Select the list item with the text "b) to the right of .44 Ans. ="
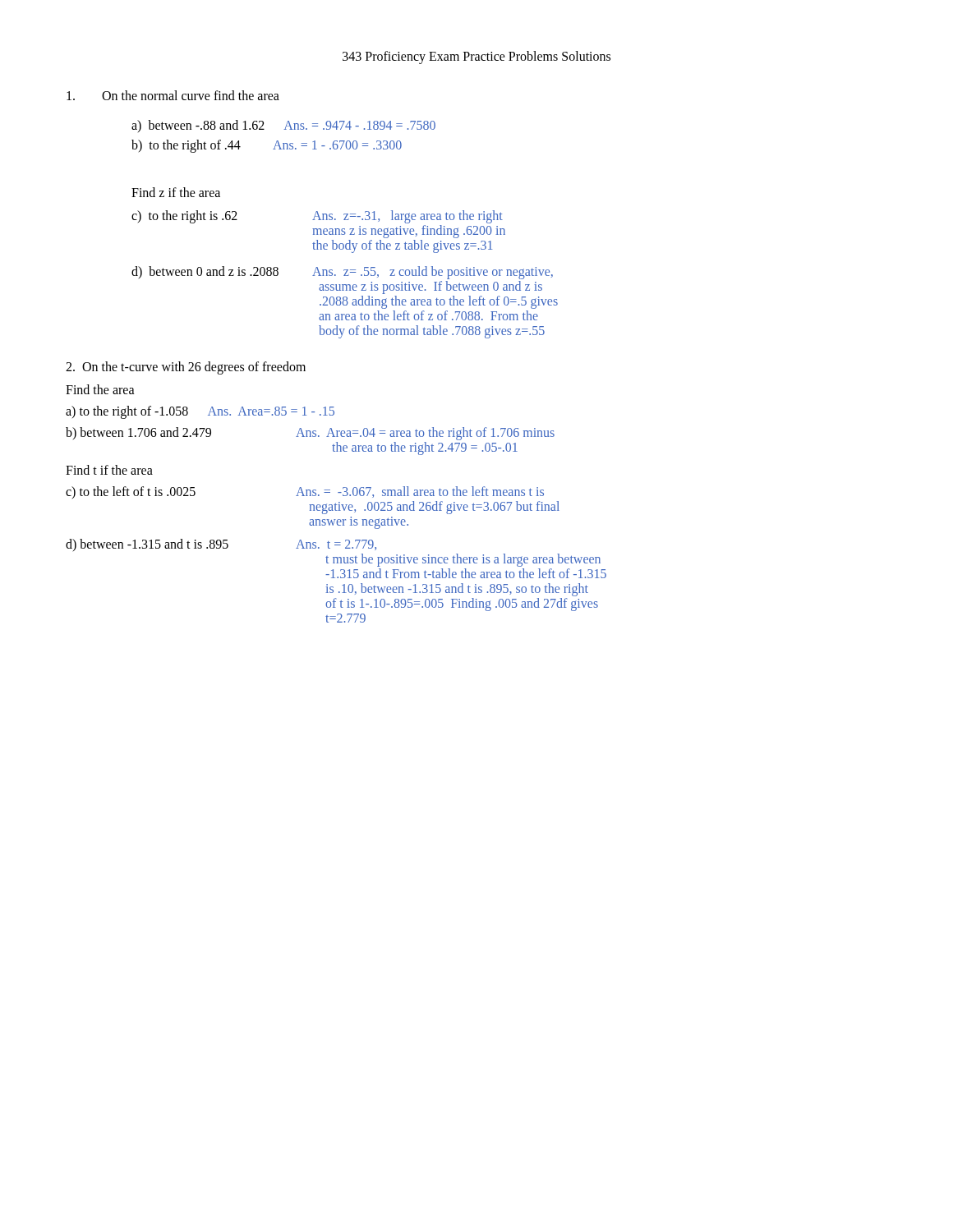This screenshot has width=953, height=1232. click(x=267, y=145)
